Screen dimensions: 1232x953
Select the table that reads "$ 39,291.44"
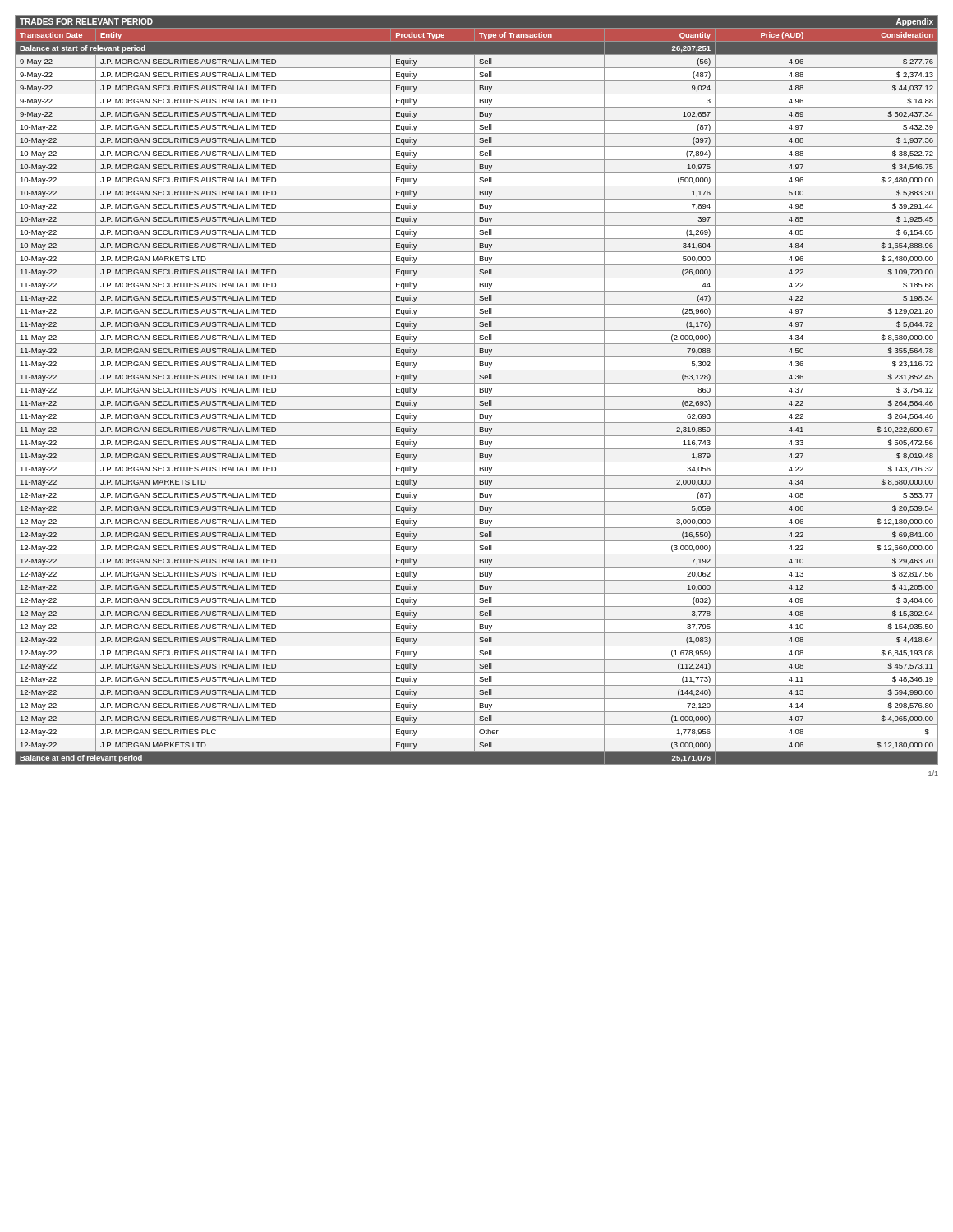476,390
